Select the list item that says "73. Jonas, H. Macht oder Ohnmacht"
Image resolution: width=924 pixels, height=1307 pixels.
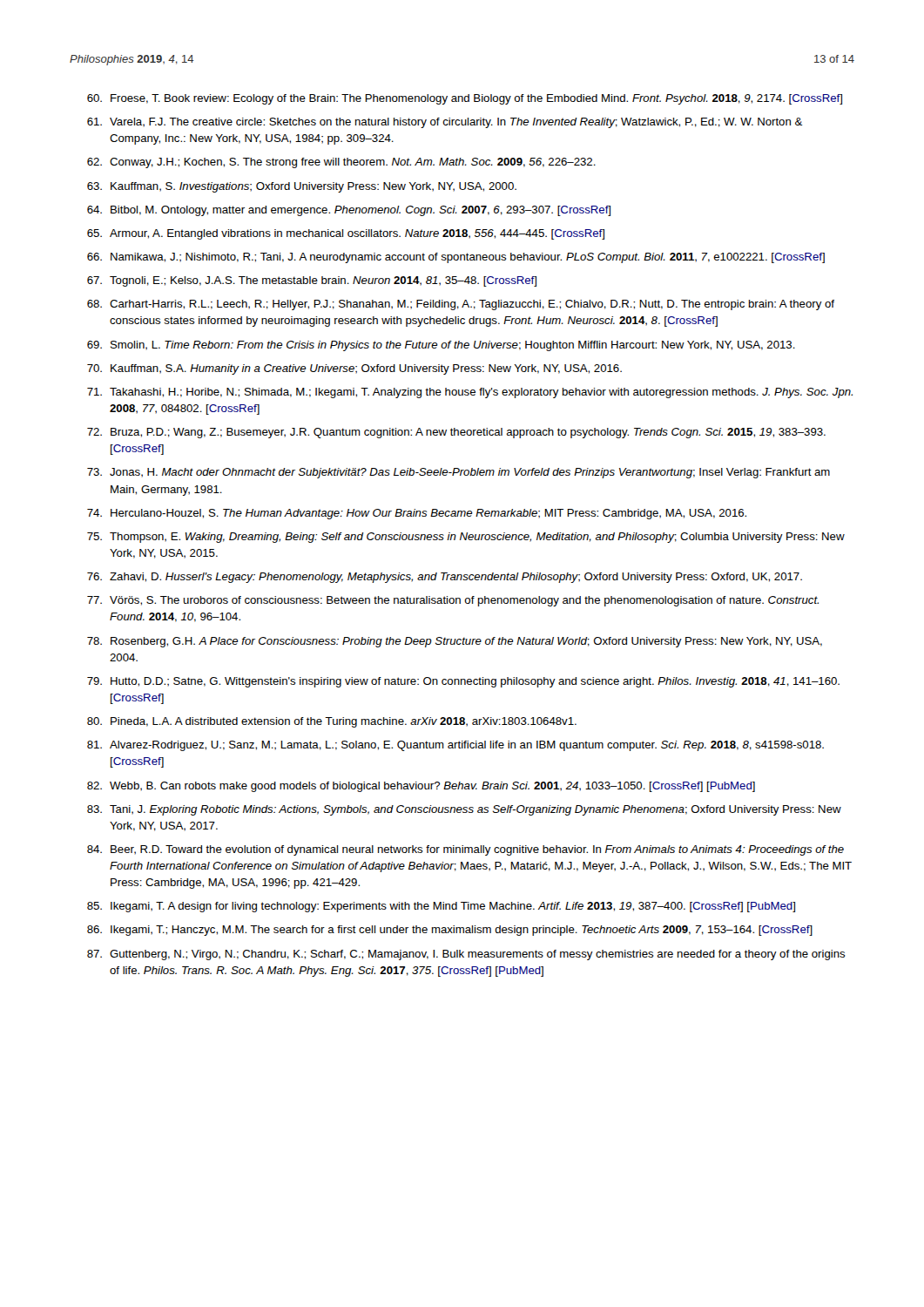coord(462,481)
